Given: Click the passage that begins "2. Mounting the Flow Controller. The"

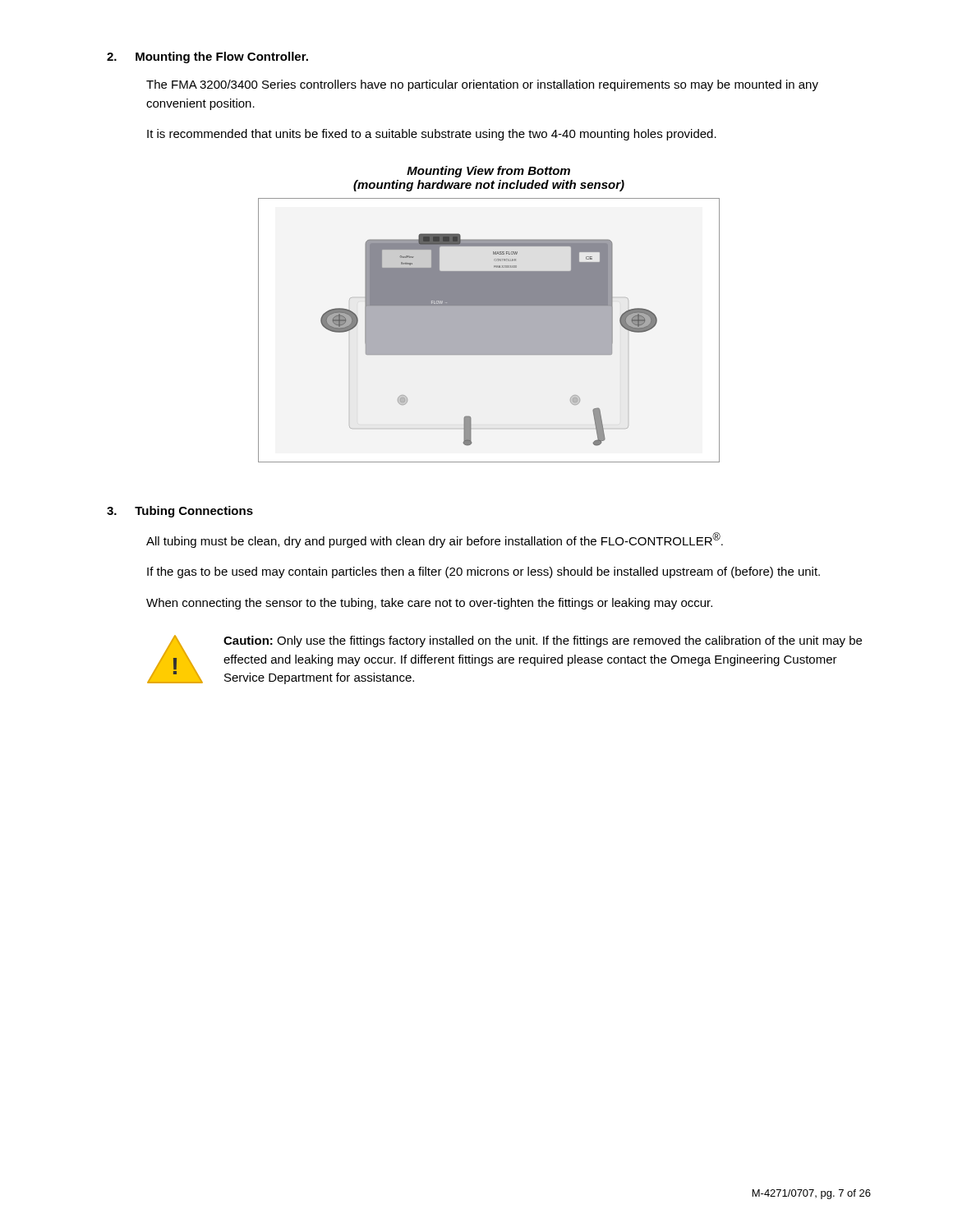Looking at the screenshot, I should tap(489, 96).
